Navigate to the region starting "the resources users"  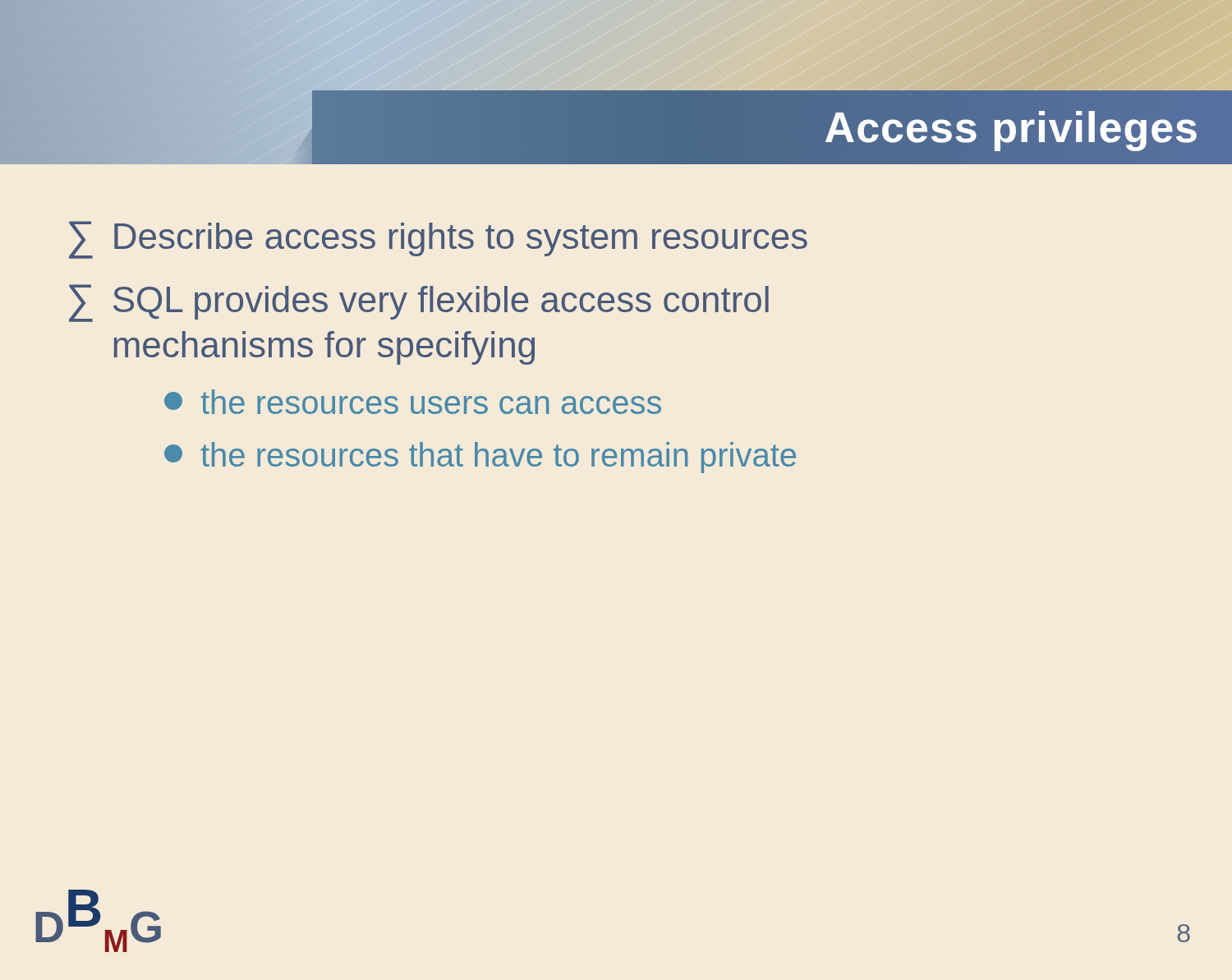[665, 402]
